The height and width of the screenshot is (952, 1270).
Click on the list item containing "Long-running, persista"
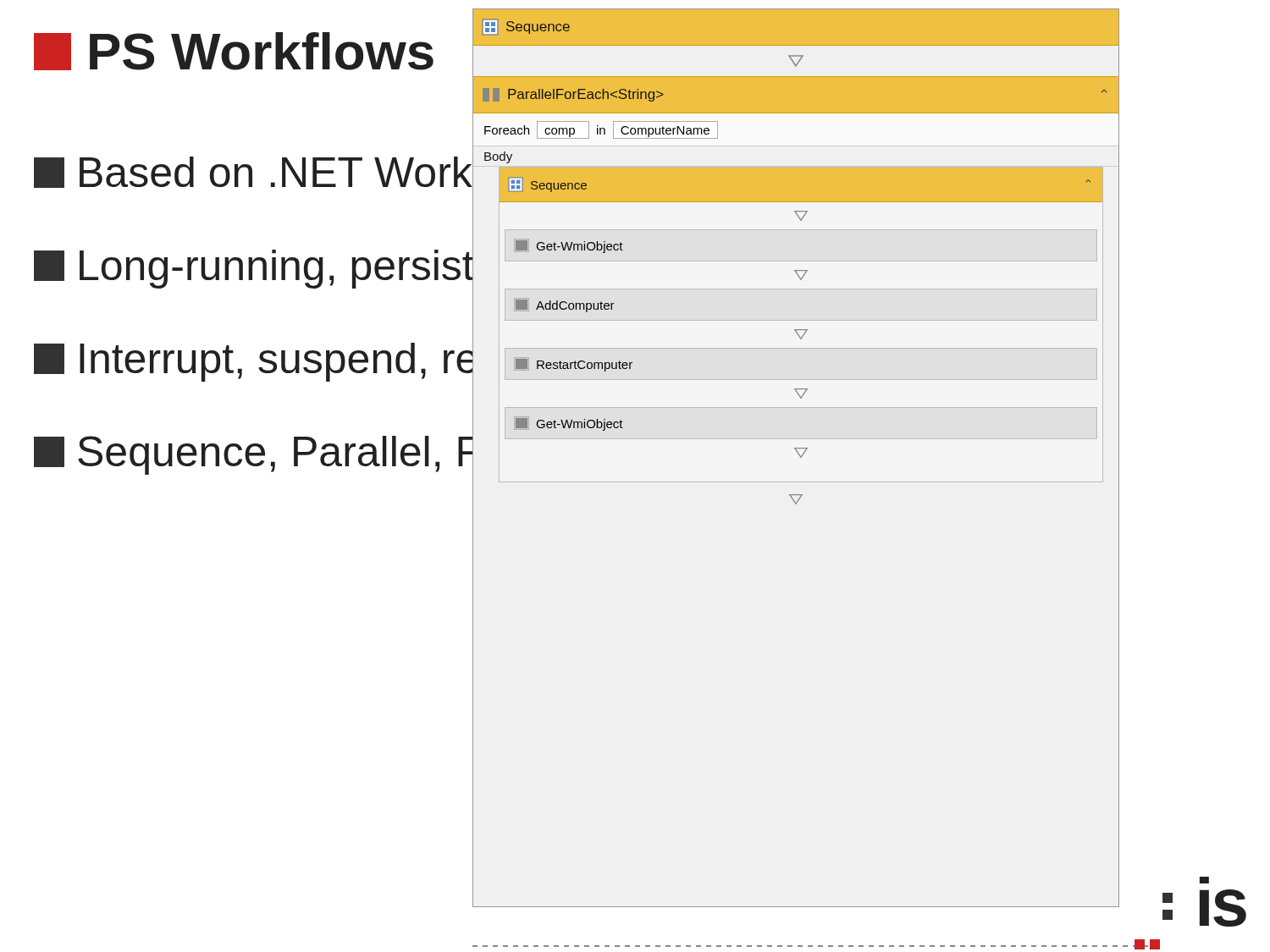[x=266, y=266]
